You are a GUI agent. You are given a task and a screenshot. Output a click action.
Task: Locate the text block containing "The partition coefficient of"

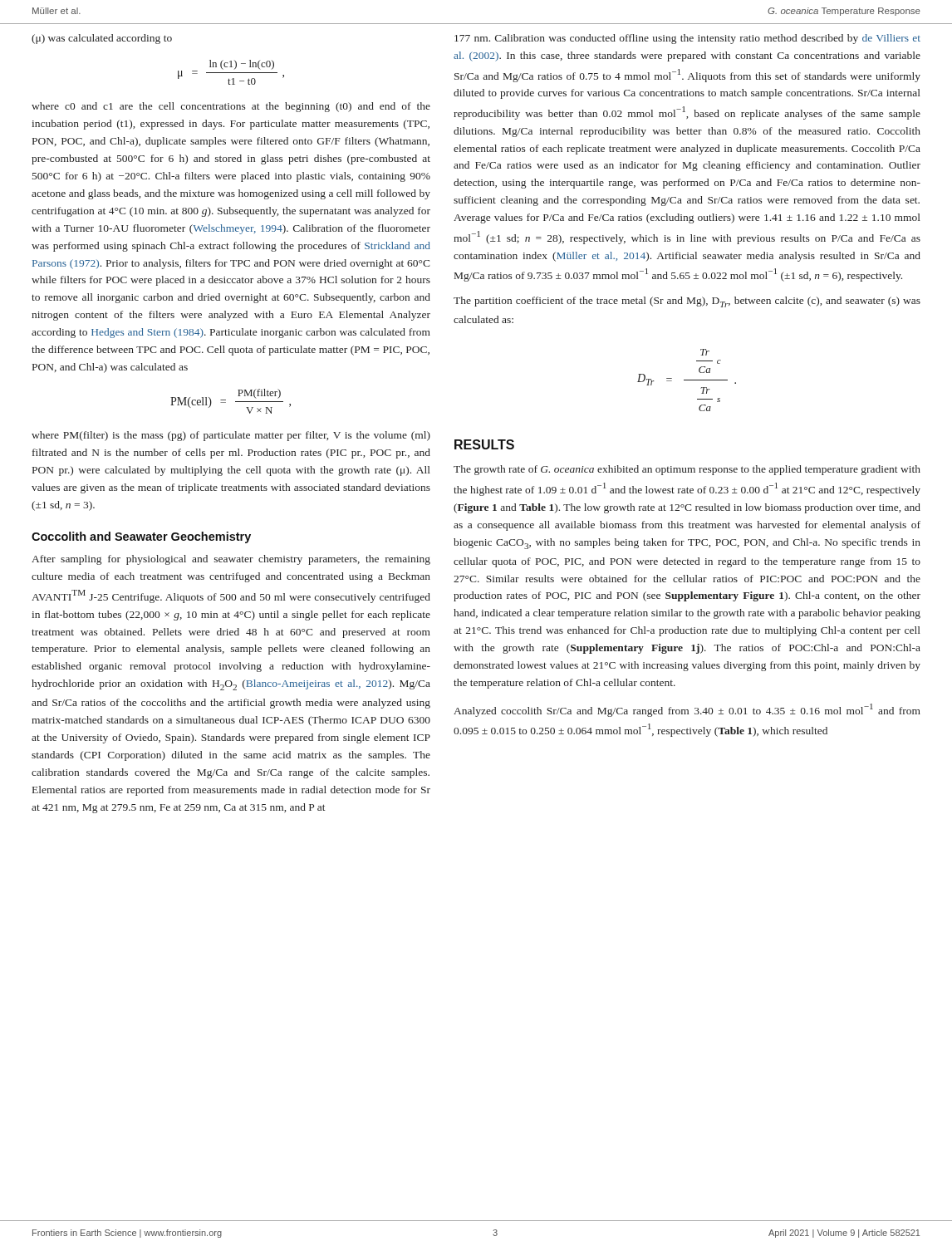click(x=687, y=311)
